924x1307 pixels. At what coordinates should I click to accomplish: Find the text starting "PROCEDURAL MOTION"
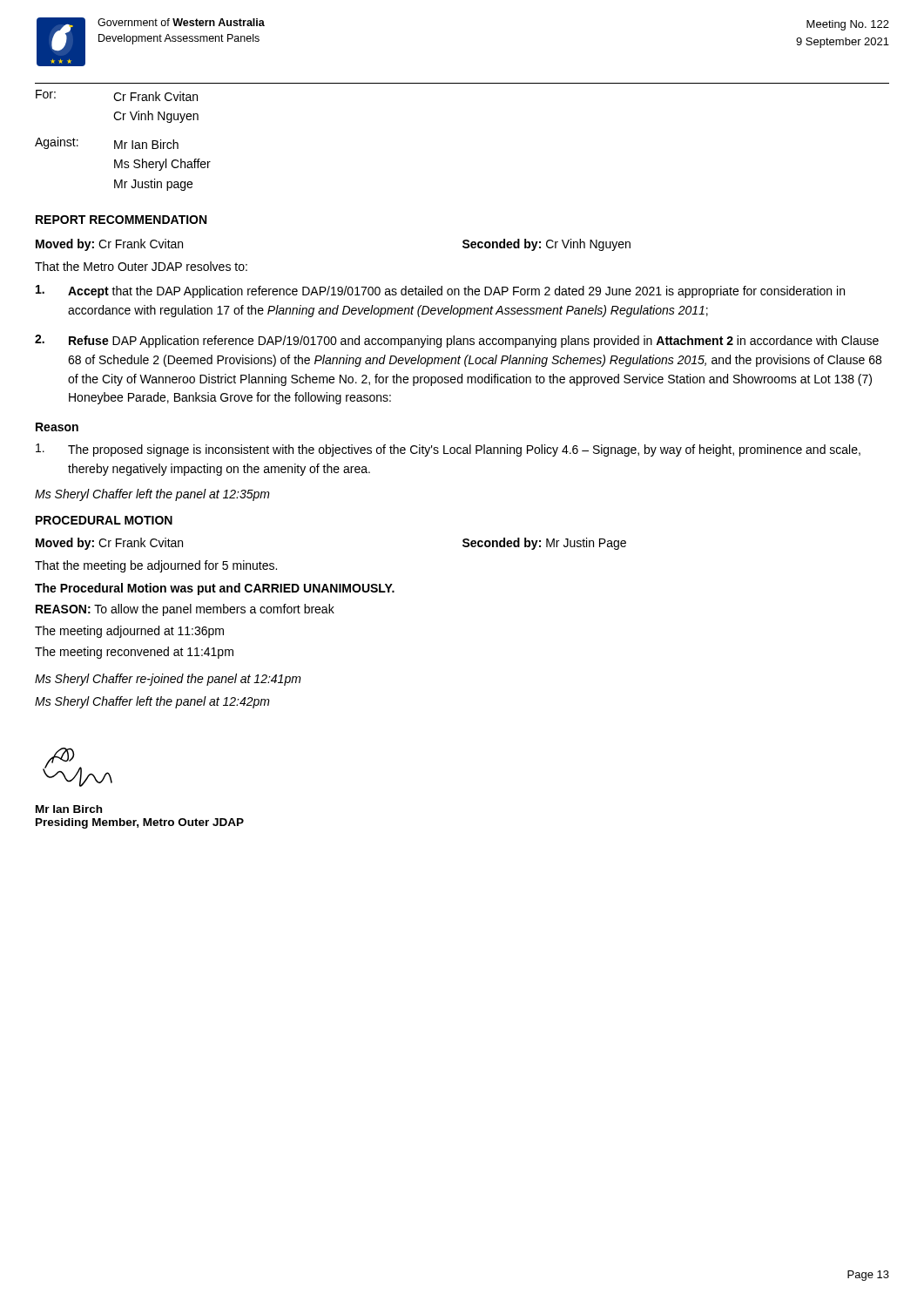click(104, 521)
